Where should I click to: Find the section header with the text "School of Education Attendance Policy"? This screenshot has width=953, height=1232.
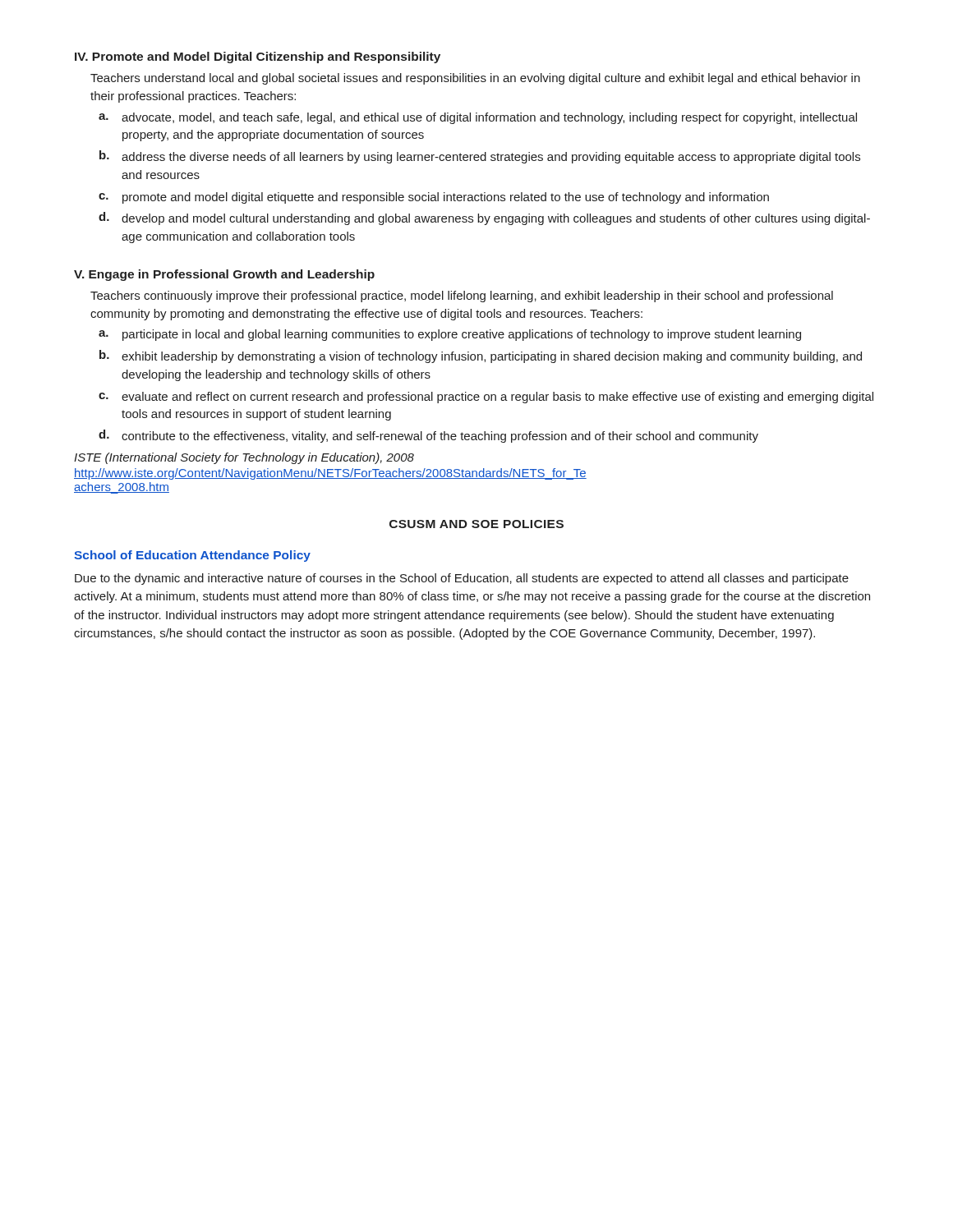[192, 555]
